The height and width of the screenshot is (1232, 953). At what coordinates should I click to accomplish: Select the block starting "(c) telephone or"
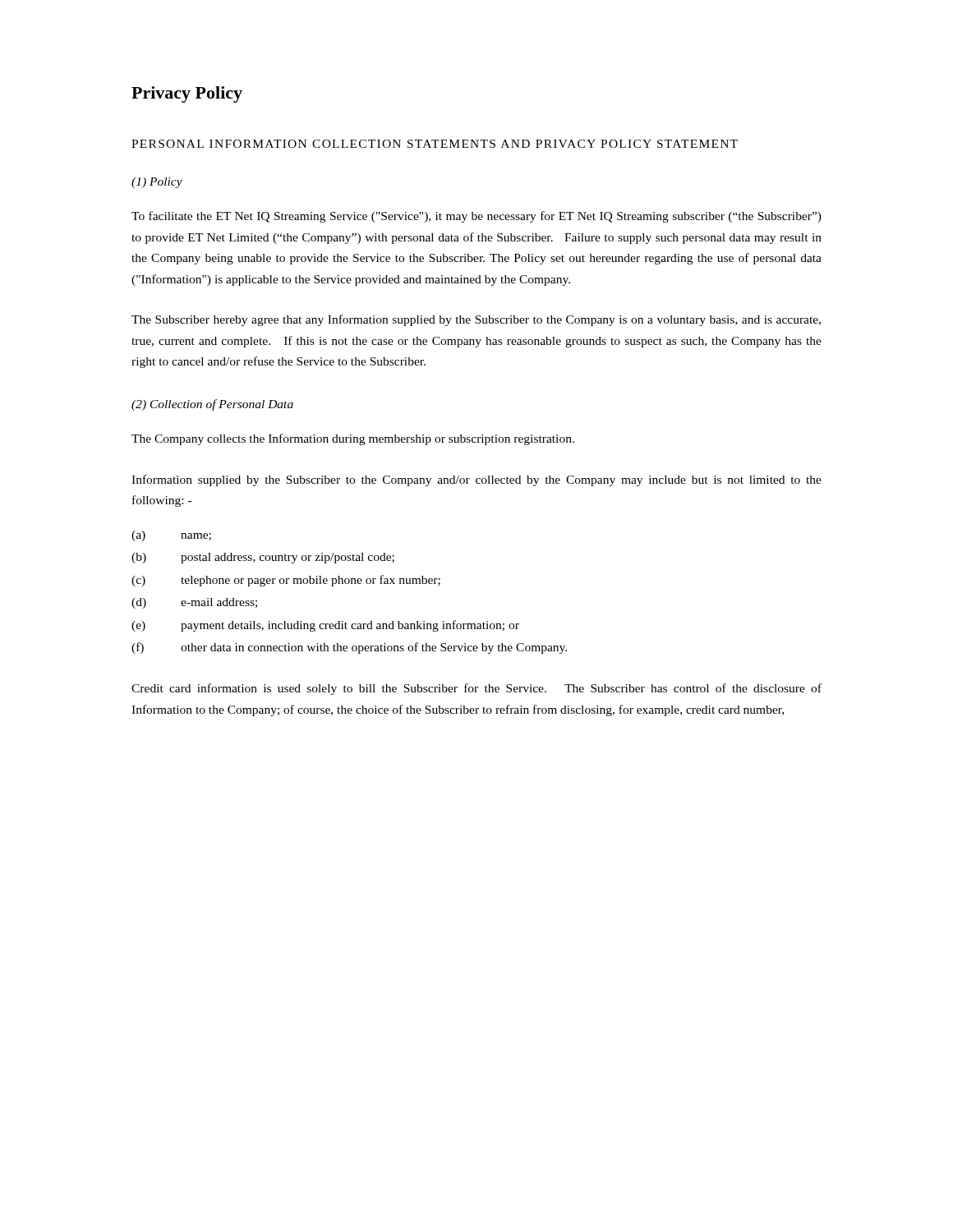coord(286,581)
